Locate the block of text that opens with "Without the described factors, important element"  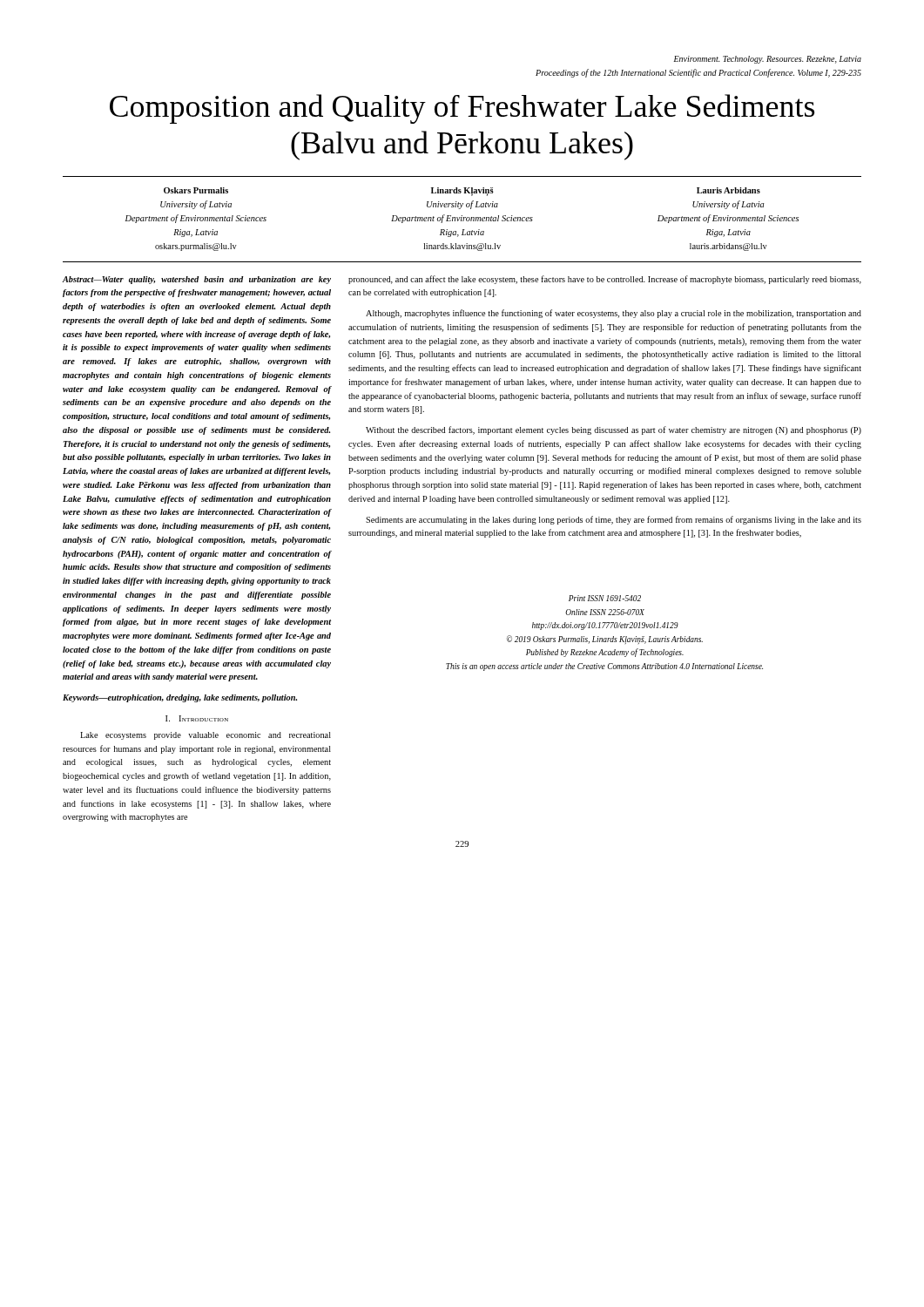[605, 464]
